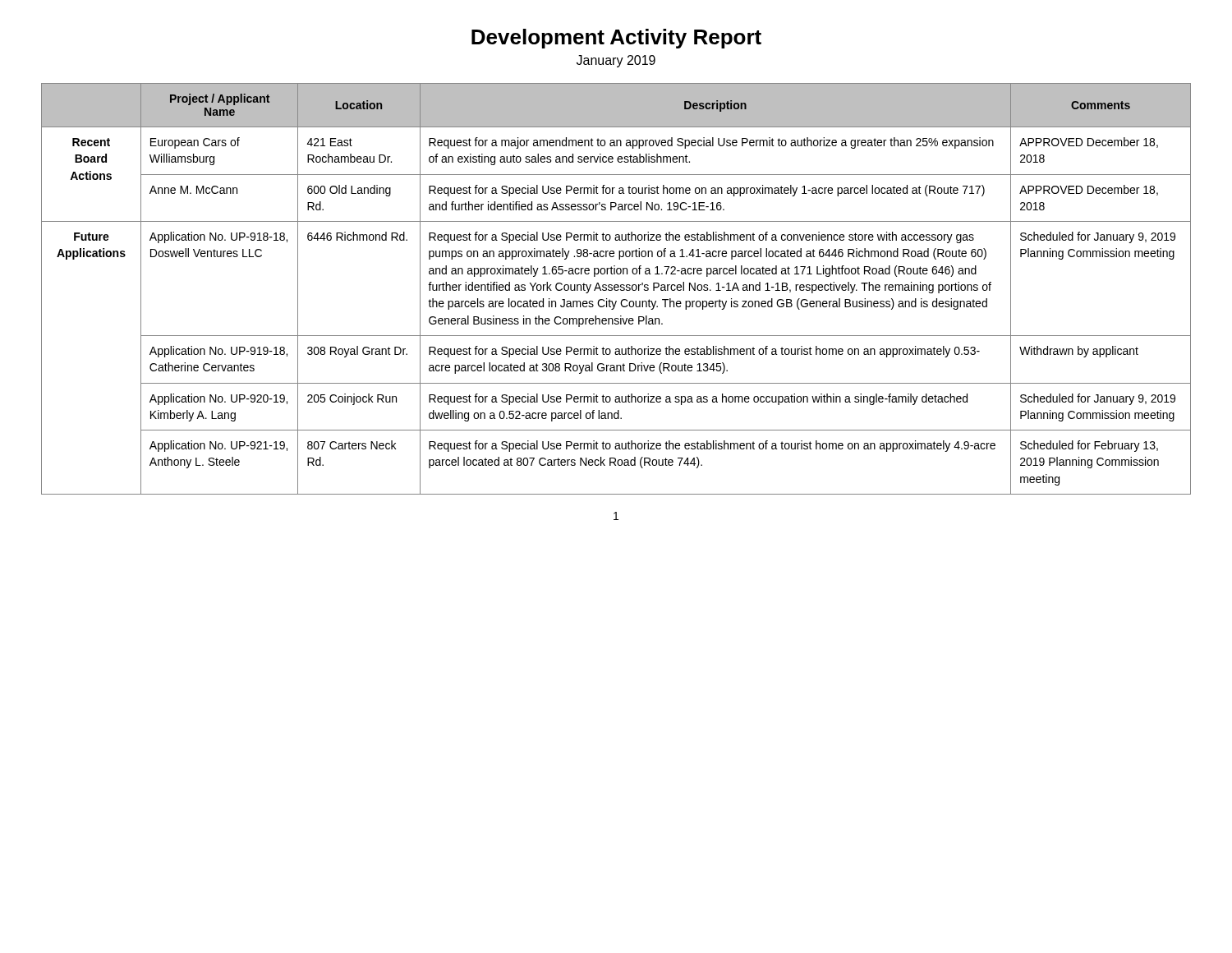
Task: Find the title with the text "Development Activity Report"
Action: point(616,37)
